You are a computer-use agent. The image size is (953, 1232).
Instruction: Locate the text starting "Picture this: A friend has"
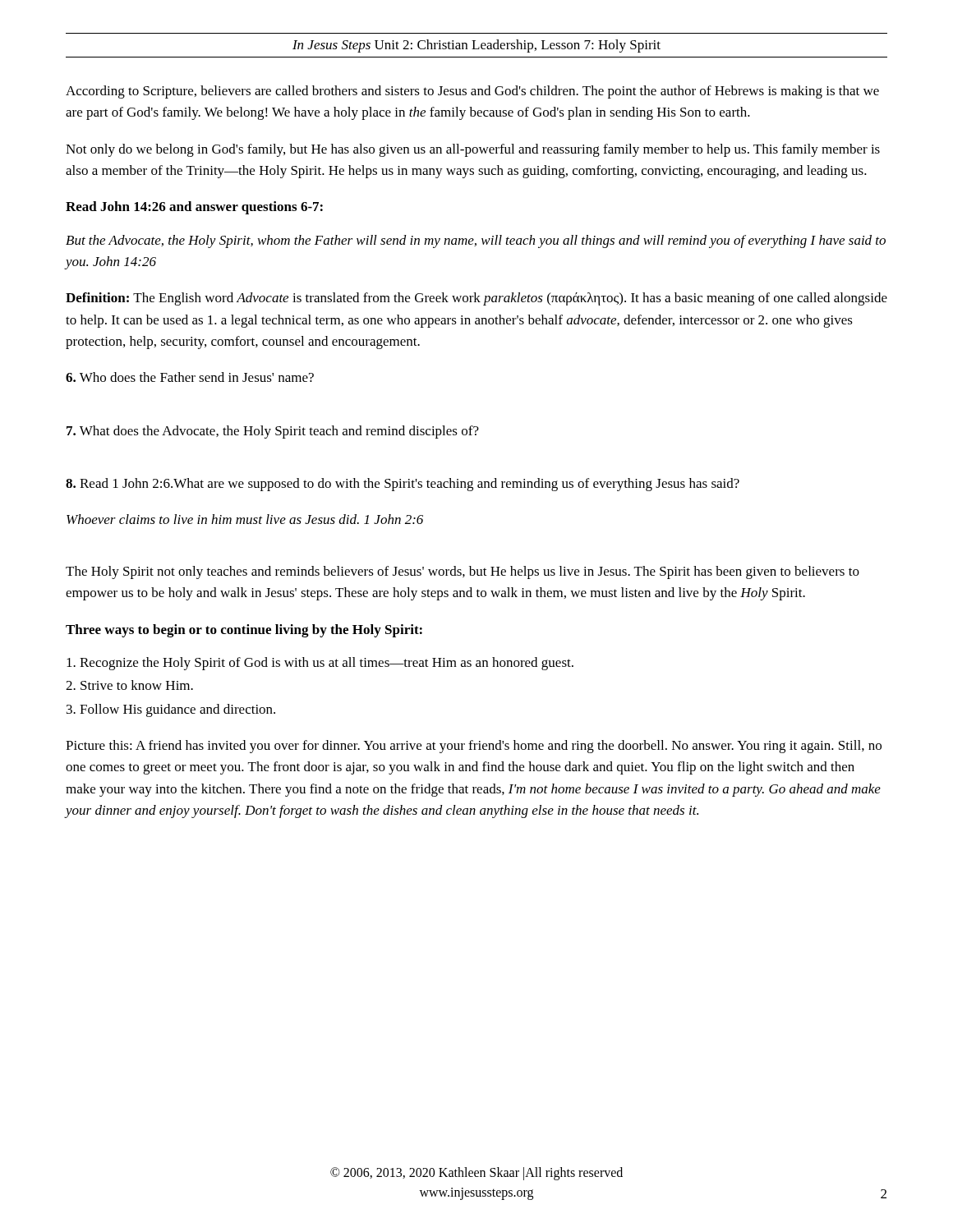click(x=476, y=778)
